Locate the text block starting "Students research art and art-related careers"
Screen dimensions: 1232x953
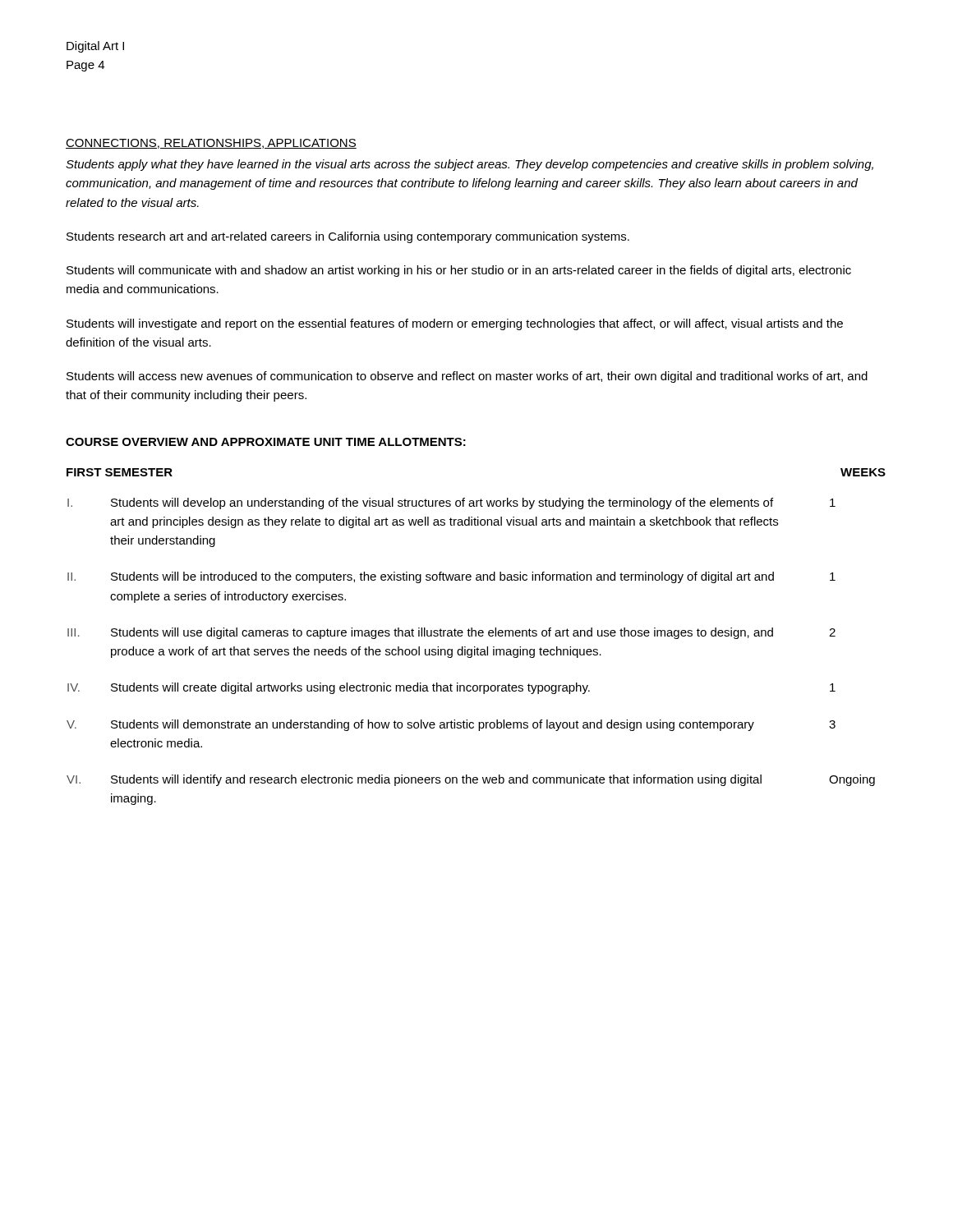pyautogui.click(x=348, y=236)
